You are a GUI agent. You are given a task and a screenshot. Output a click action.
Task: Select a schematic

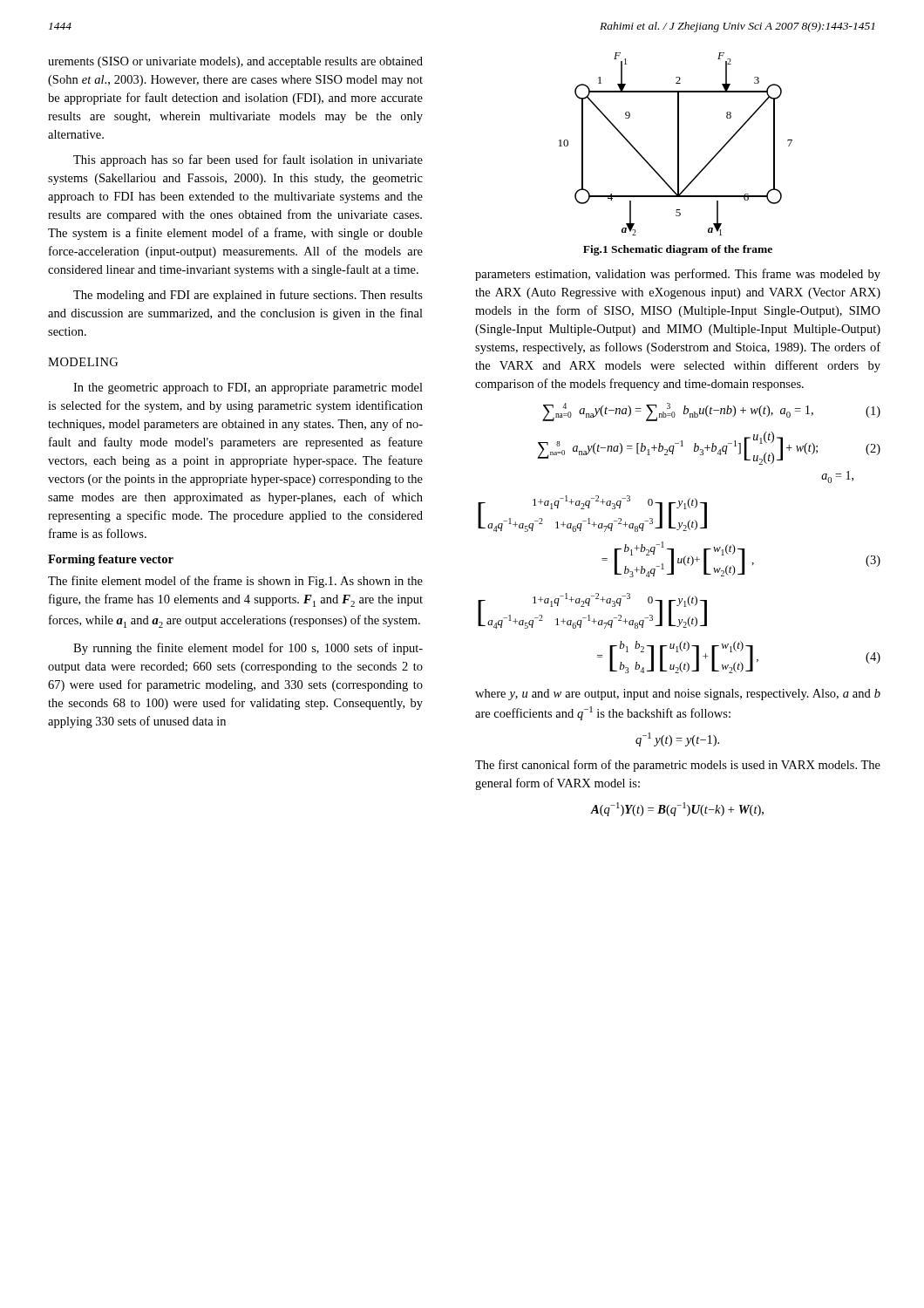click(678, 146)
